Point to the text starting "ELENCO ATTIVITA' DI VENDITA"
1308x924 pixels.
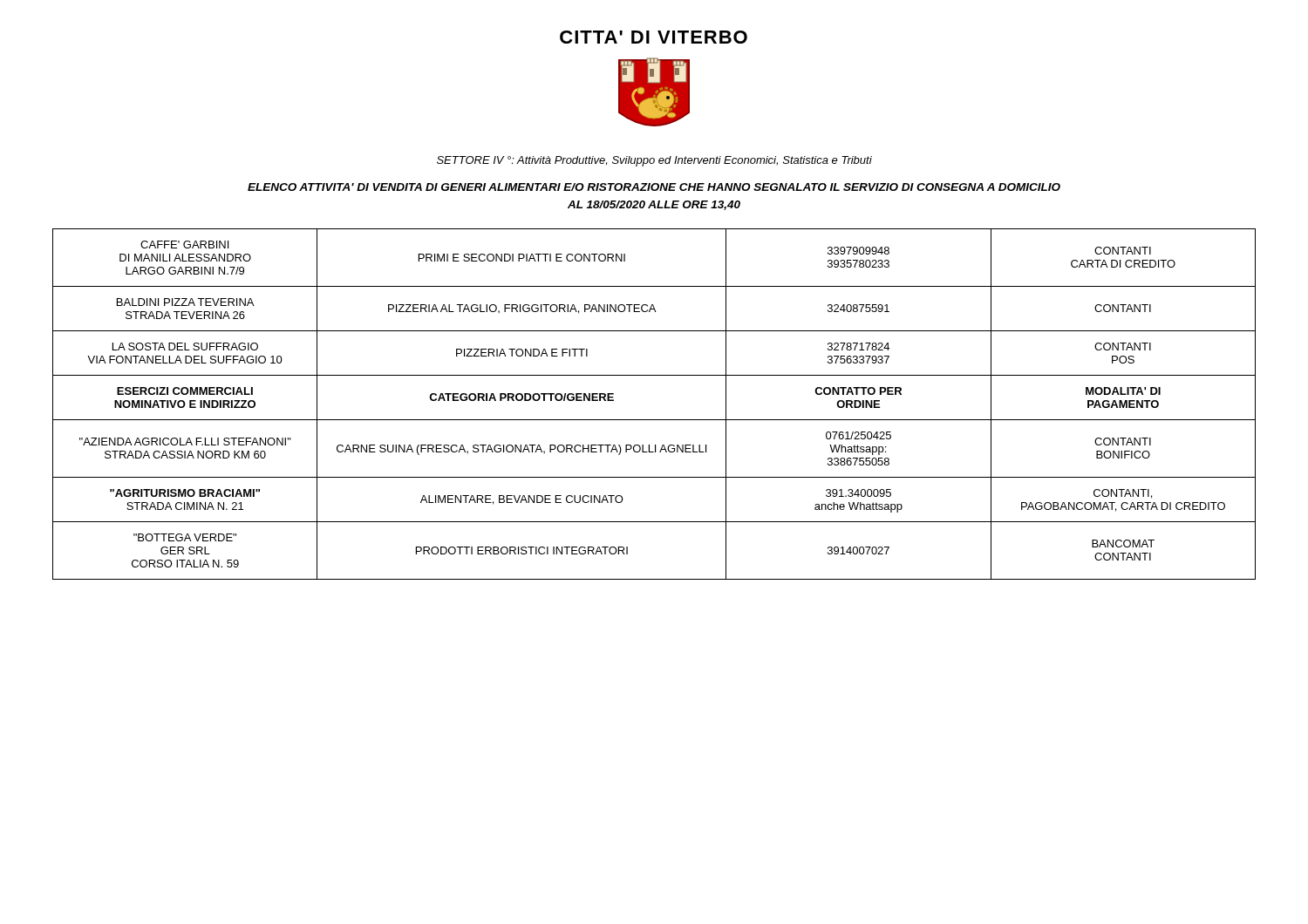(654, 196)
